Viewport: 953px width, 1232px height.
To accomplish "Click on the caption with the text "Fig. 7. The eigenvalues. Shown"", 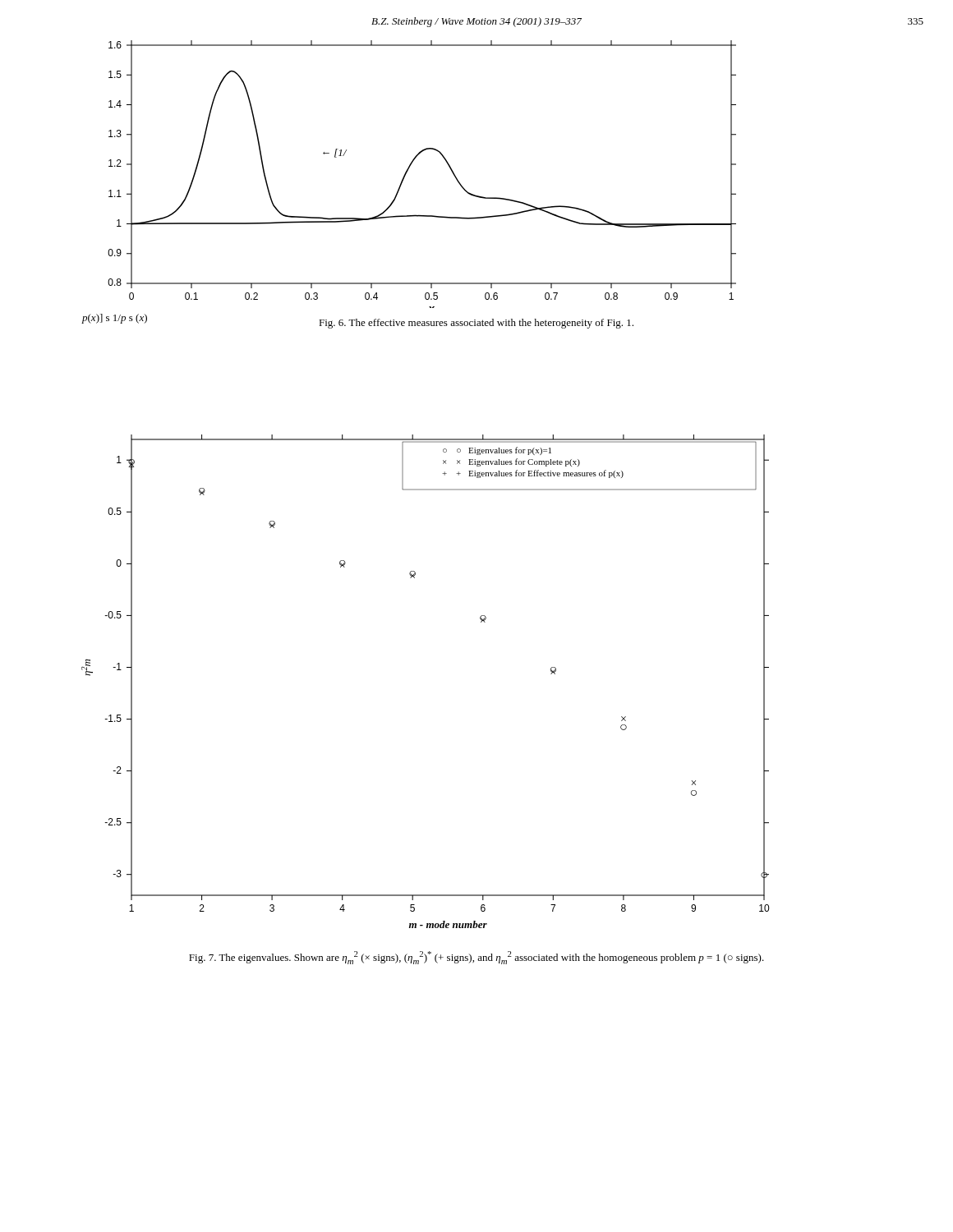I will (x=476, y=957).
